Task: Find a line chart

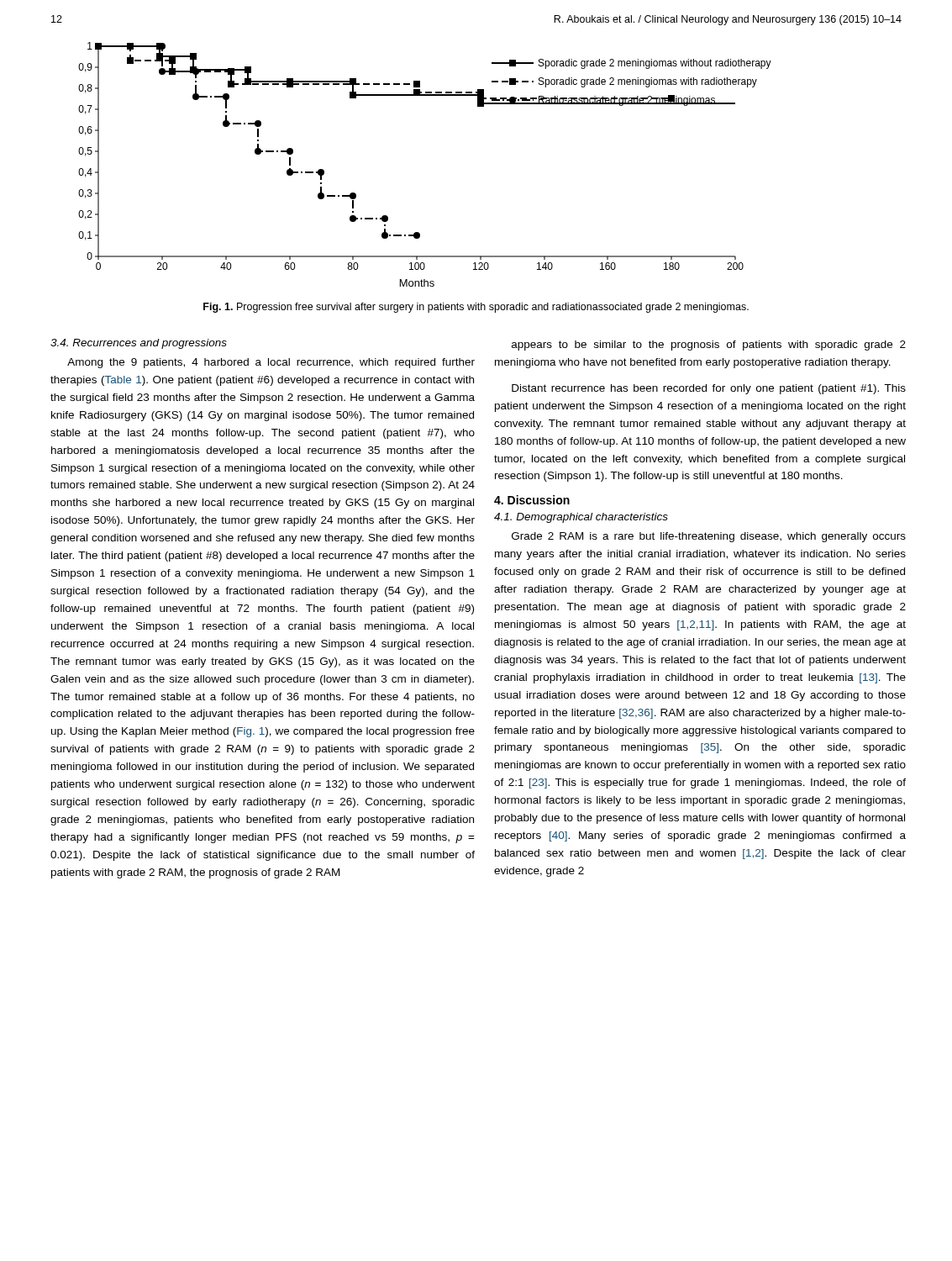Action: 476,168
